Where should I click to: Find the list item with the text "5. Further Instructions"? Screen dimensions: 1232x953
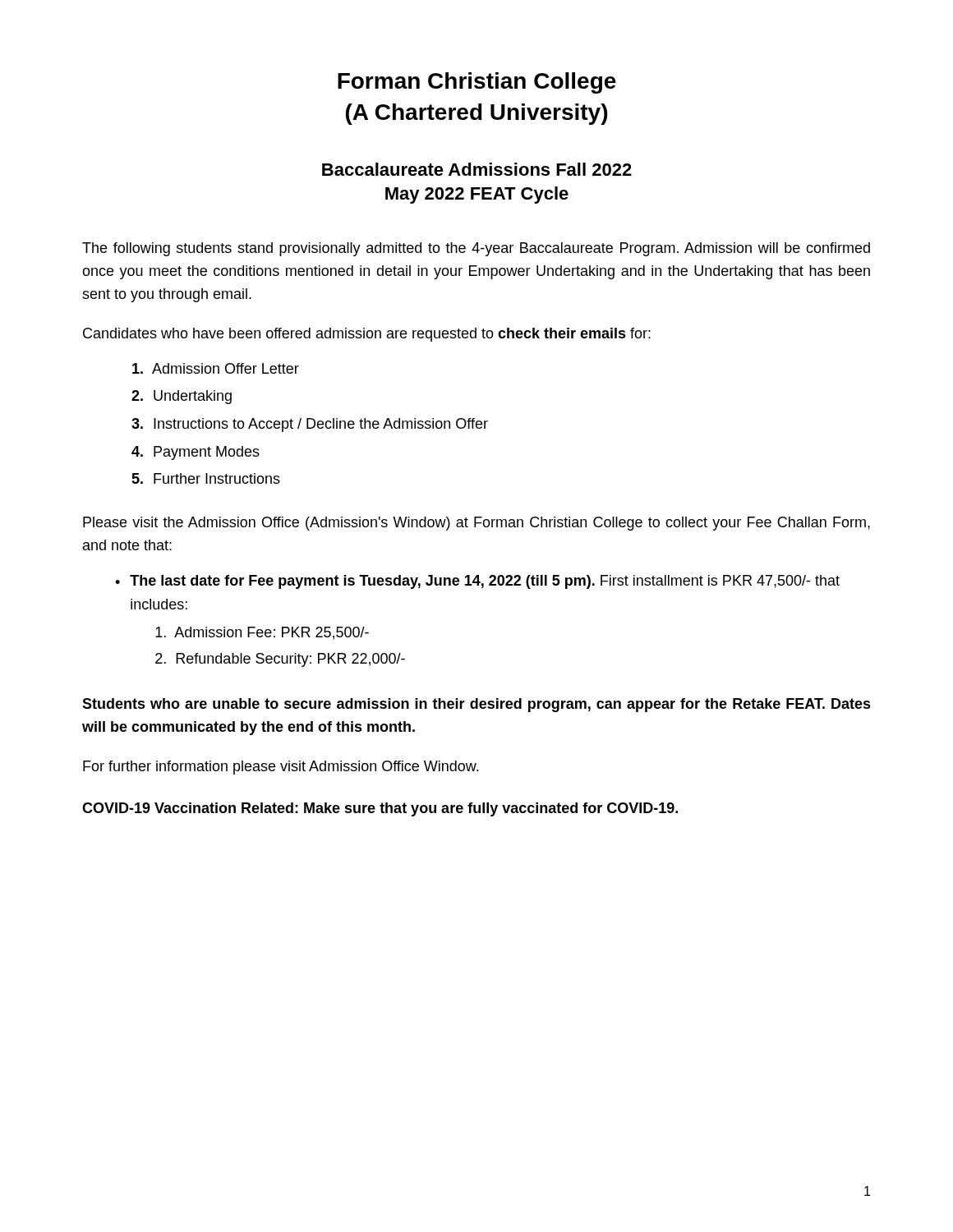click(206, 479)
